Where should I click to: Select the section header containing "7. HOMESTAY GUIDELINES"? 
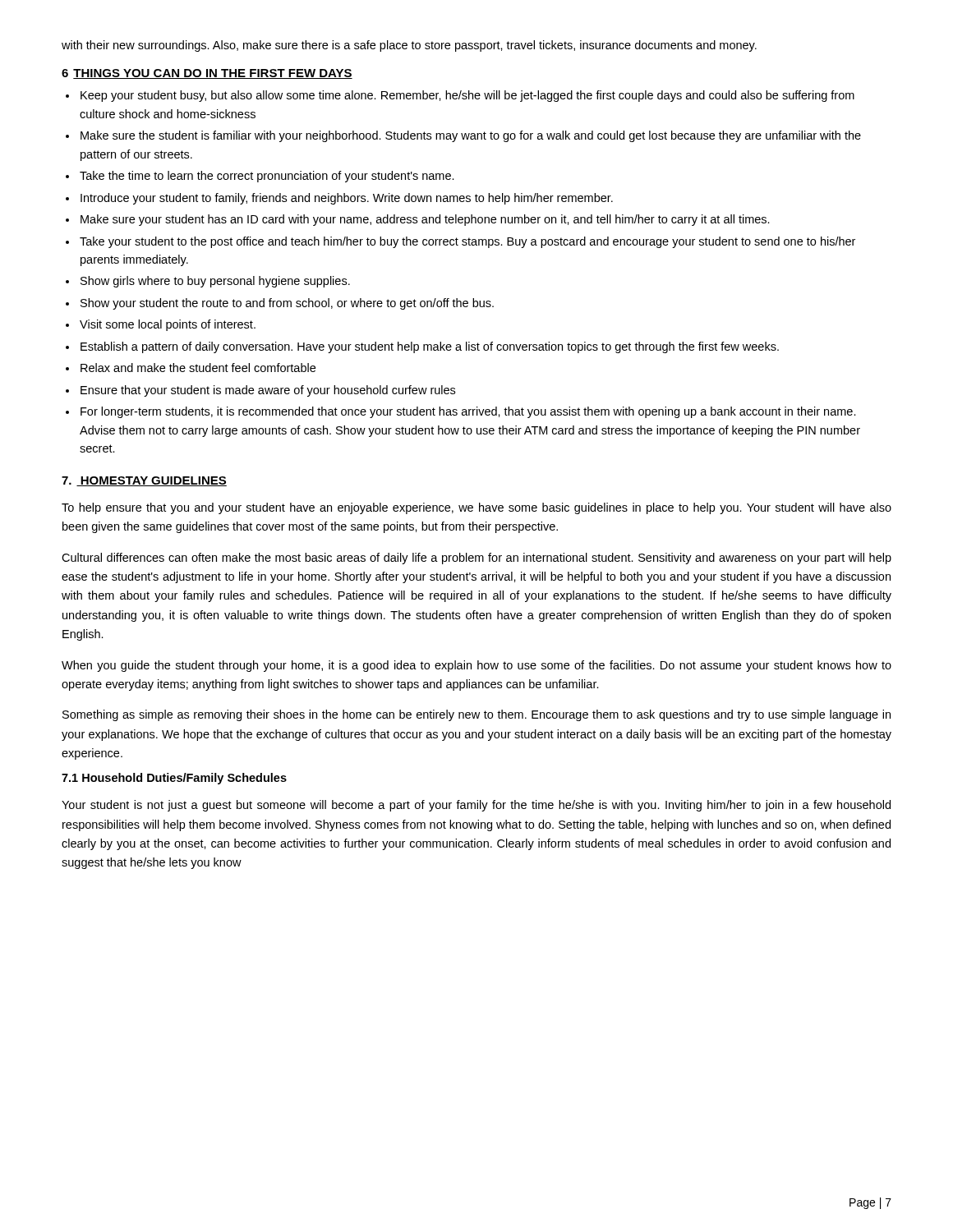(x=144, y=480)
